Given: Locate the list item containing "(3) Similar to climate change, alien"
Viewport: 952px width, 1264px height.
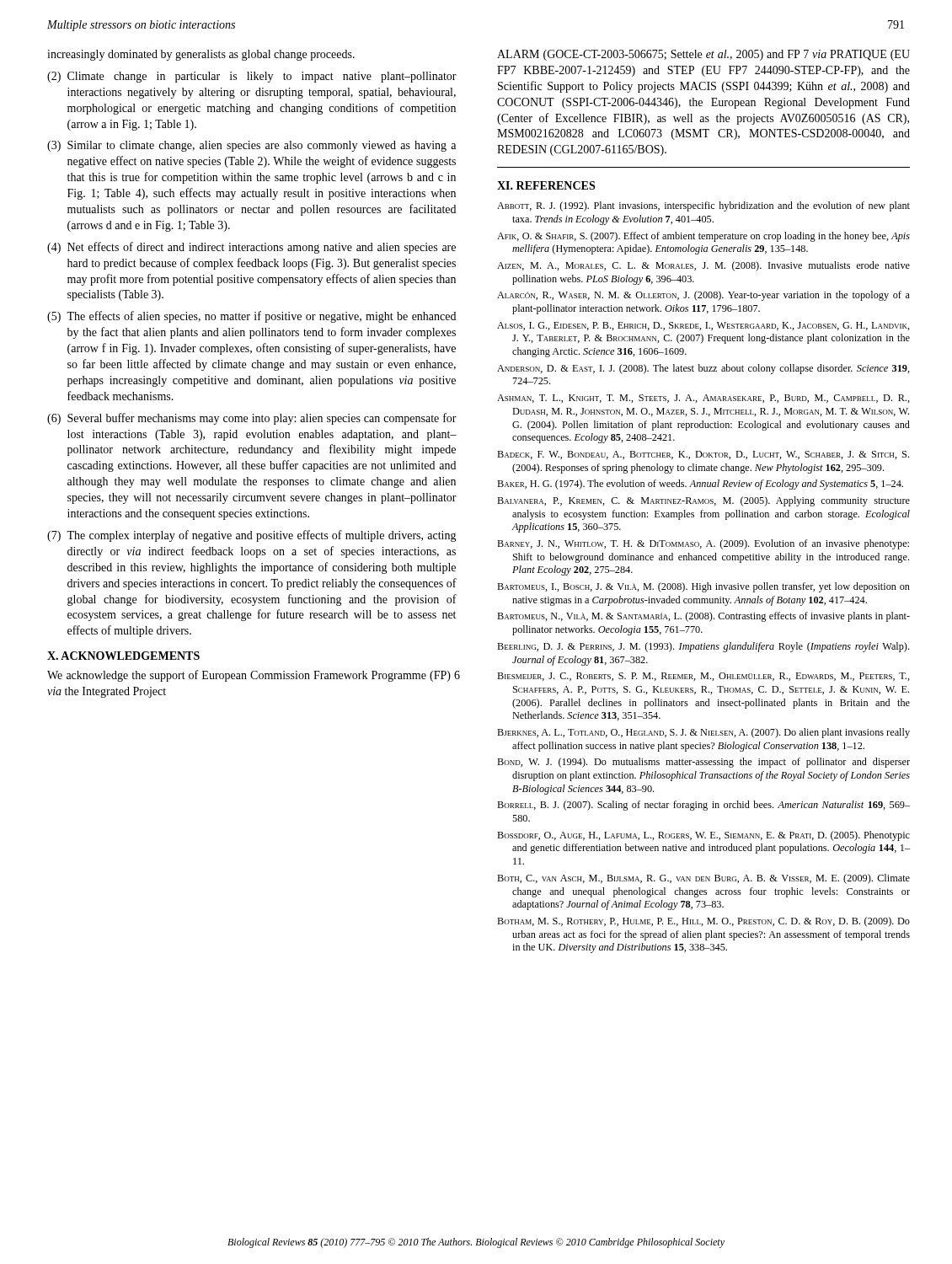Looking at the screenshot, I should 252,186.
